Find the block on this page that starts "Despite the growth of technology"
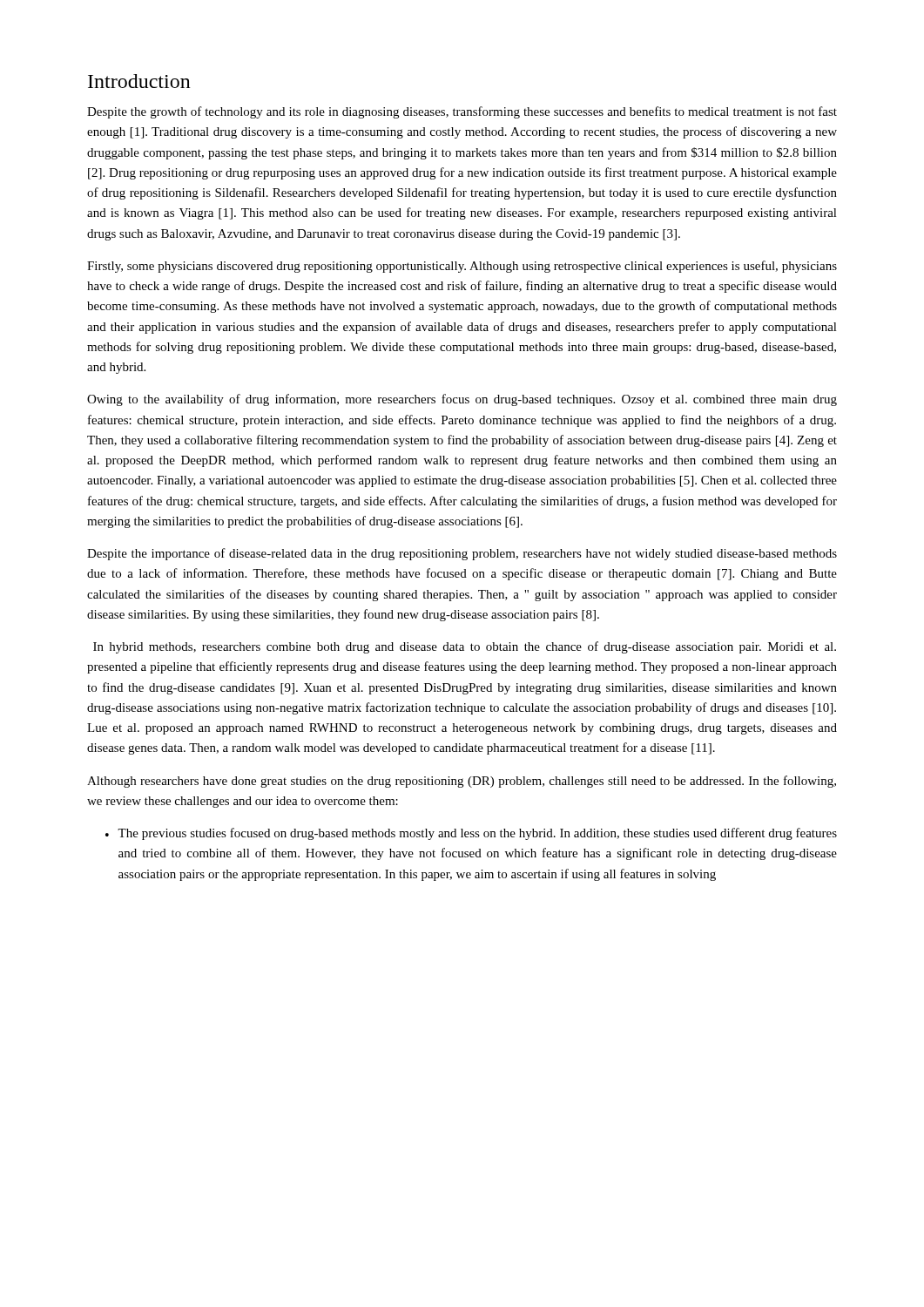 [x=462, y=172]
